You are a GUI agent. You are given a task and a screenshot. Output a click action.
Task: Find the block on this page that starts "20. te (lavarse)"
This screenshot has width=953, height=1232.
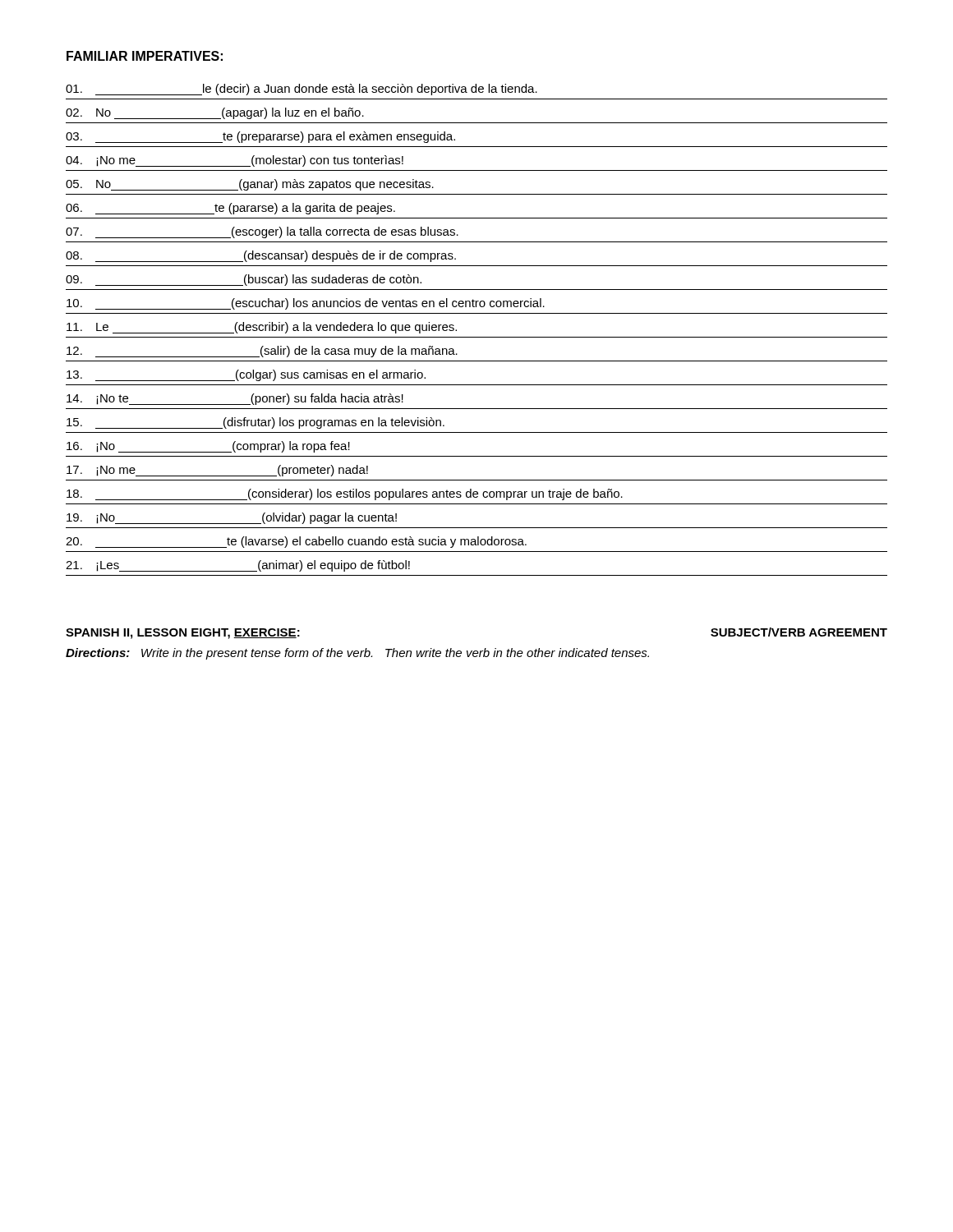pyautogui.click(x=297, y=540)
